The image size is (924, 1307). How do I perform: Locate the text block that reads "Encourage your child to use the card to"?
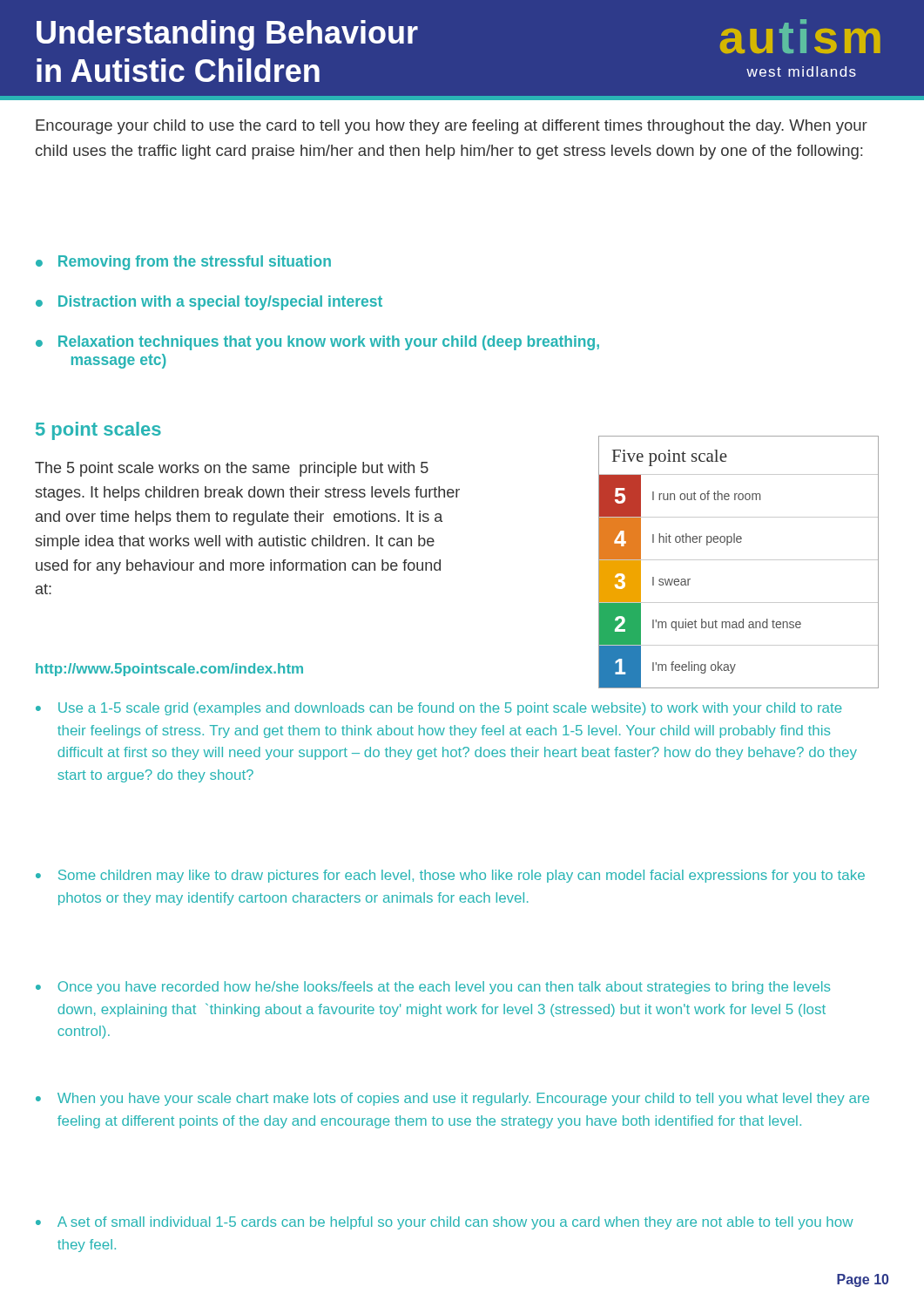[451, 138]
